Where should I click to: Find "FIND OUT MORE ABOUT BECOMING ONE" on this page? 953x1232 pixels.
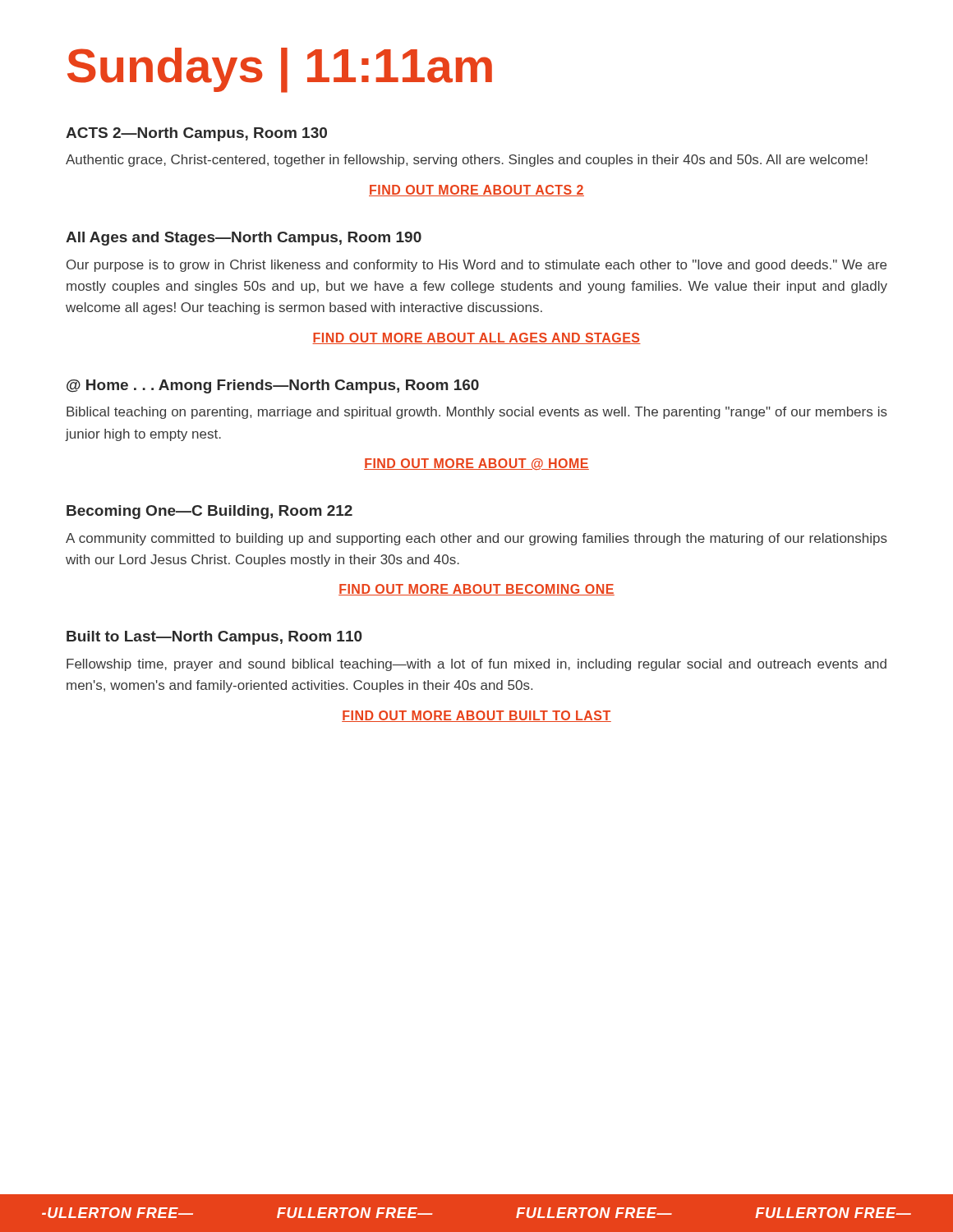(x=476, y=590)
